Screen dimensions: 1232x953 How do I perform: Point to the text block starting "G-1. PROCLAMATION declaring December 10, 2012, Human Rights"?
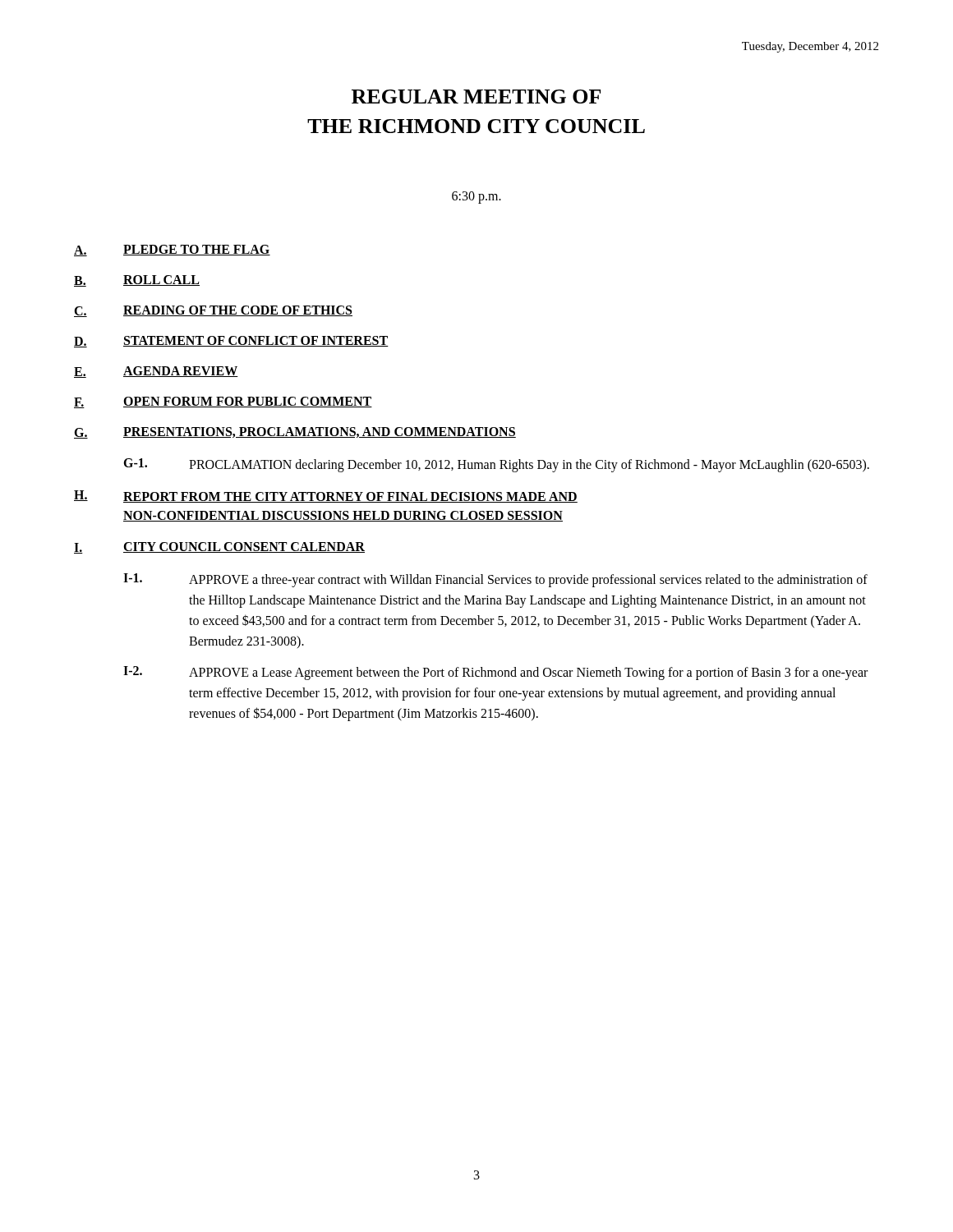tap(501, 465)
